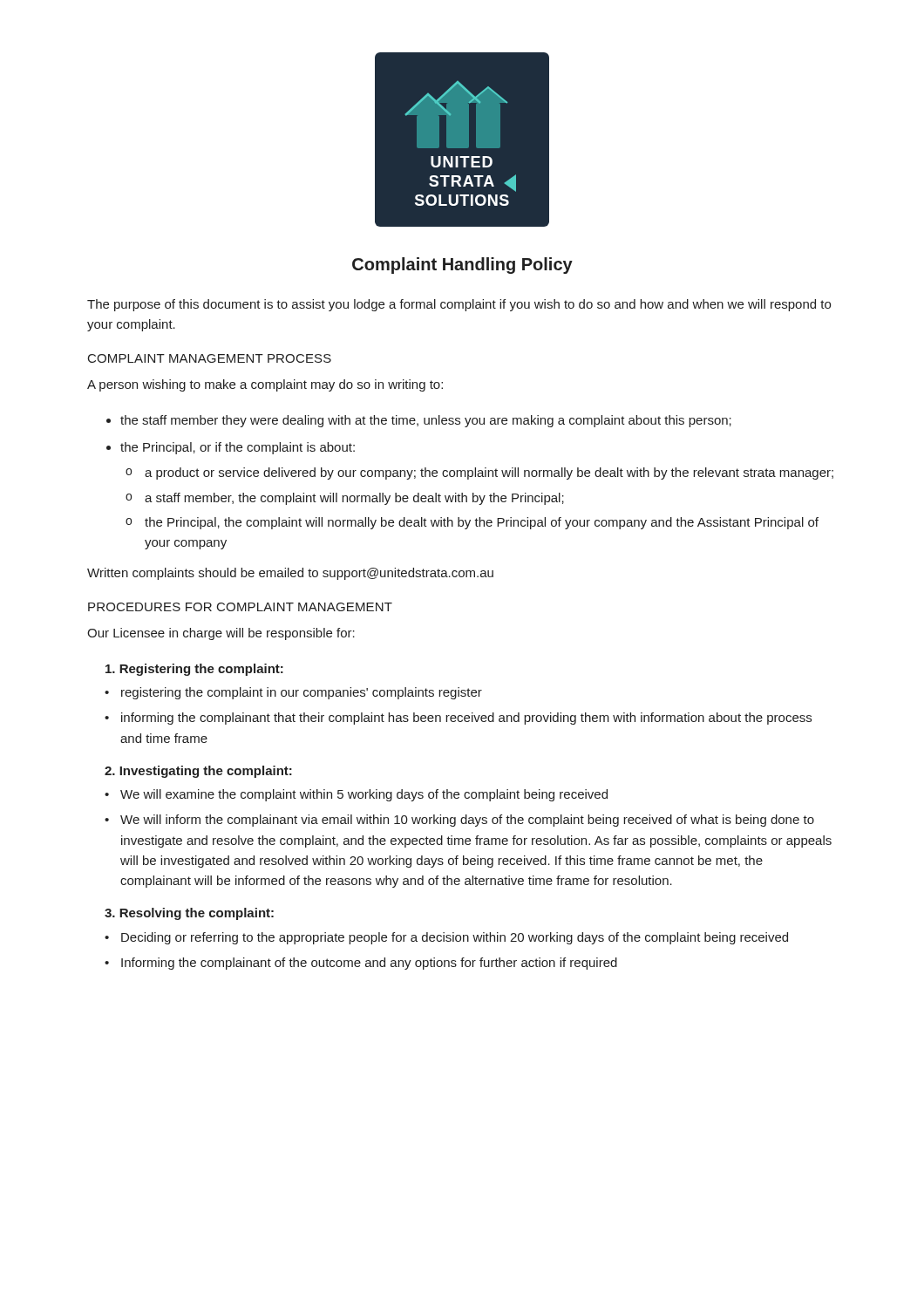924x1308 pixels.
Task: Point to the passage starting "PROCEDURES FOR COMPLAINT"
Action: 240,606
